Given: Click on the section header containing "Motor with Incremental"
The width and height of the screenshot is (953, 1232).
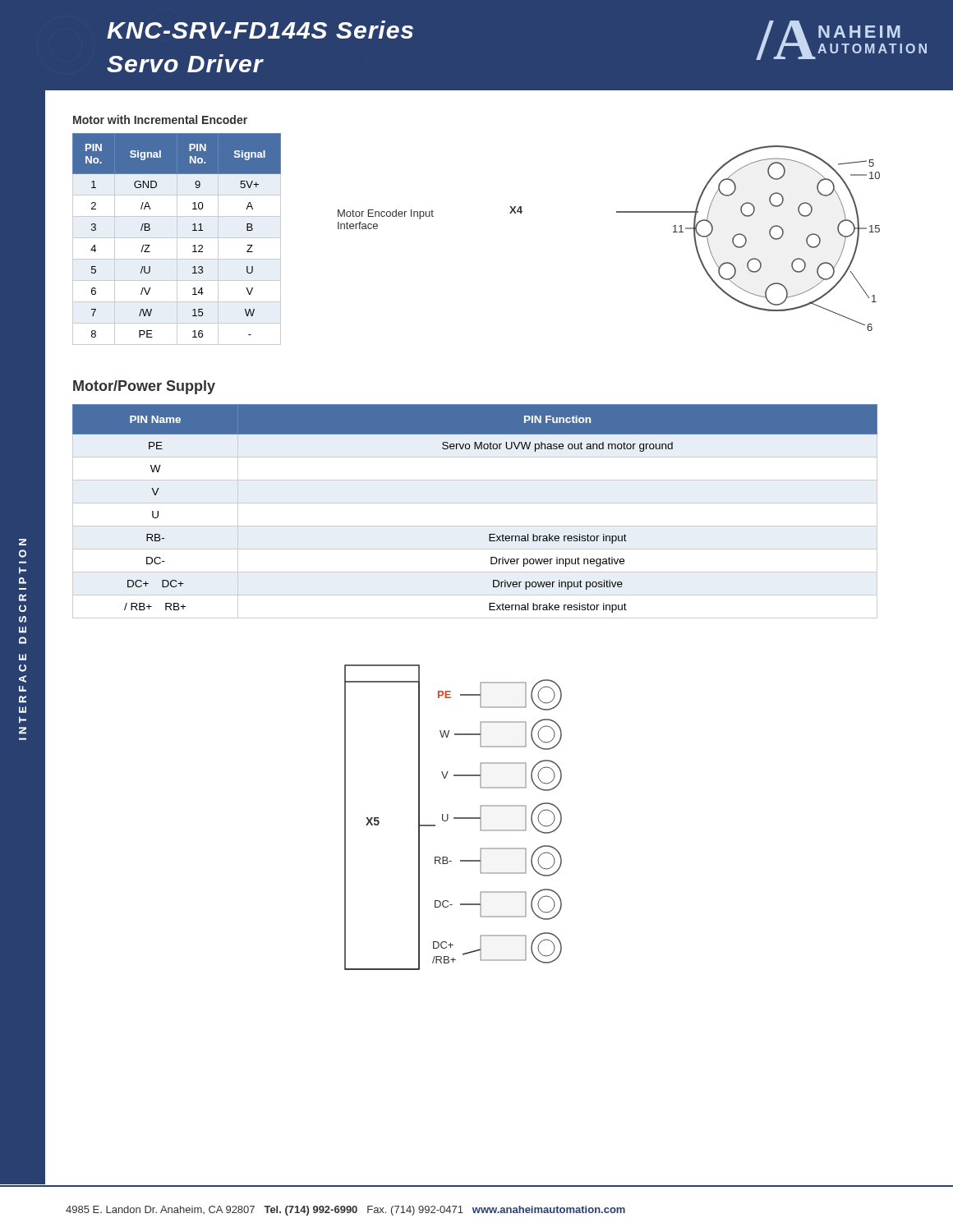Looking at the screenshot, I should point(160,120).
